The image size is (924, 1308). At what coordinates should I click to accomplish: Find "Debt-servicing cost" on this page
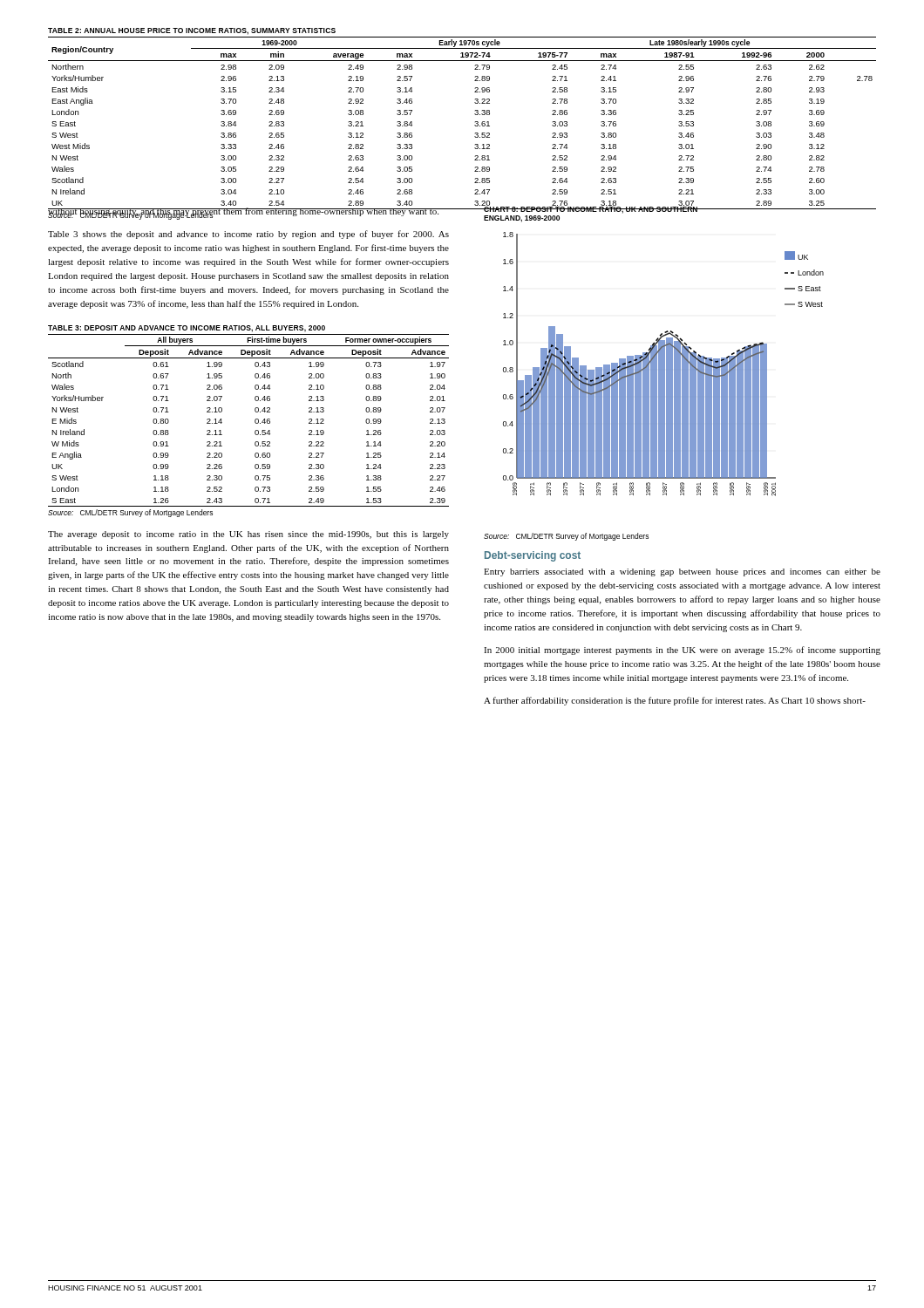point(532,555)
